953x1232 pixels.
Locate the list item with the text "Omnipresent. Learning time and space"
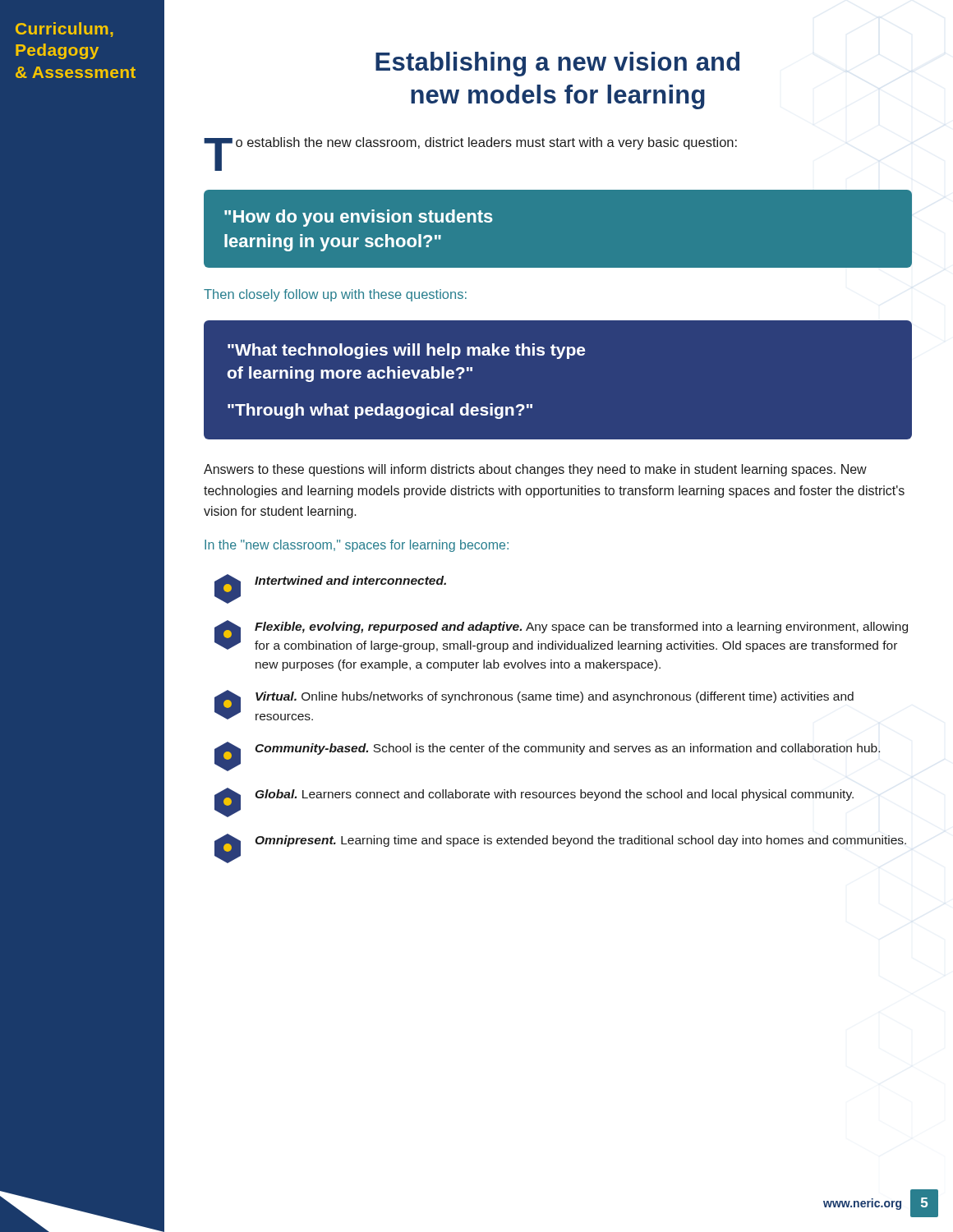pyautogui.click(x=560, y=847)
